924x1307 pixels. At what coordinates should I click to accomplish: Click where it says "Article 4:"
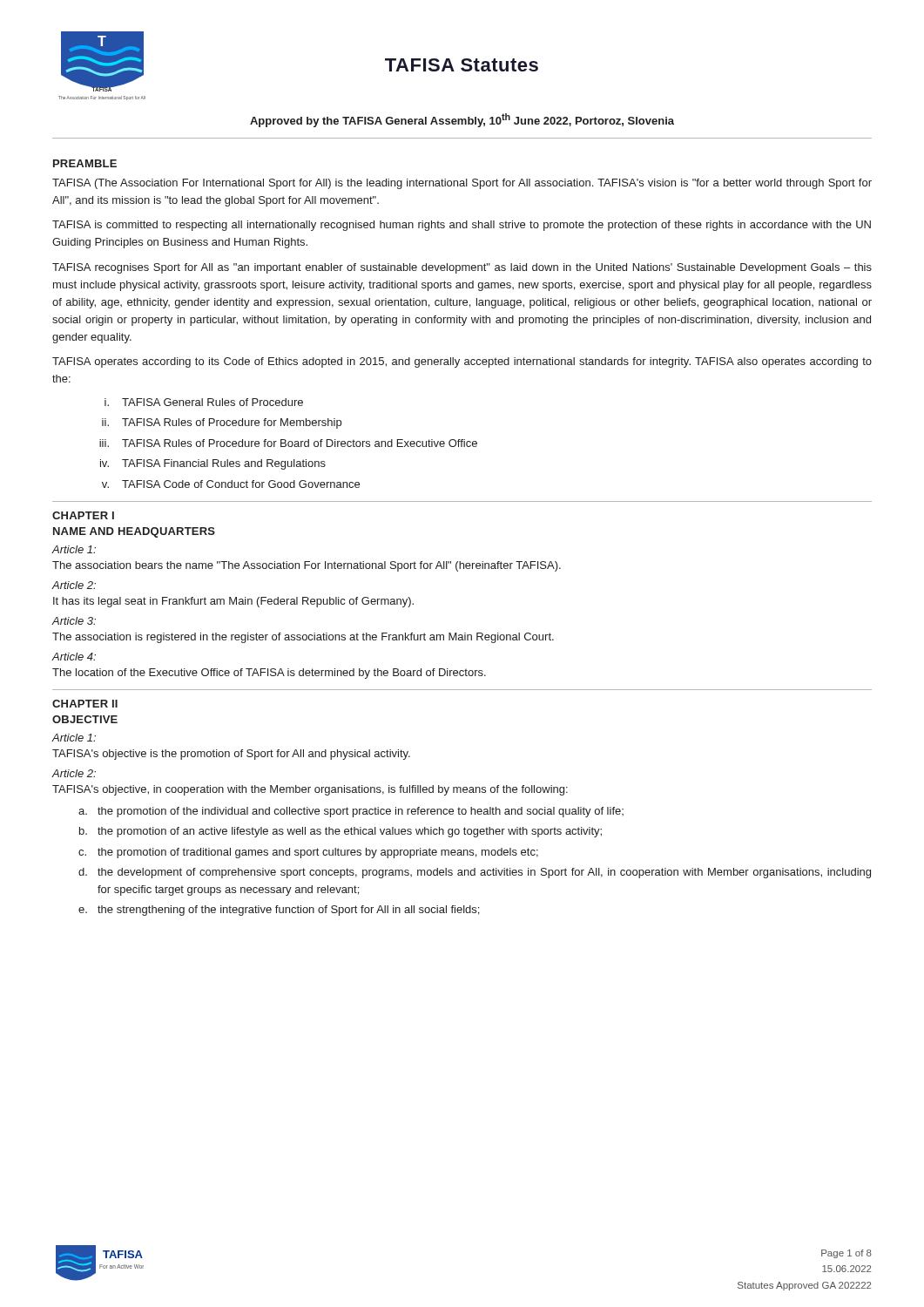(x=74, y=657)
